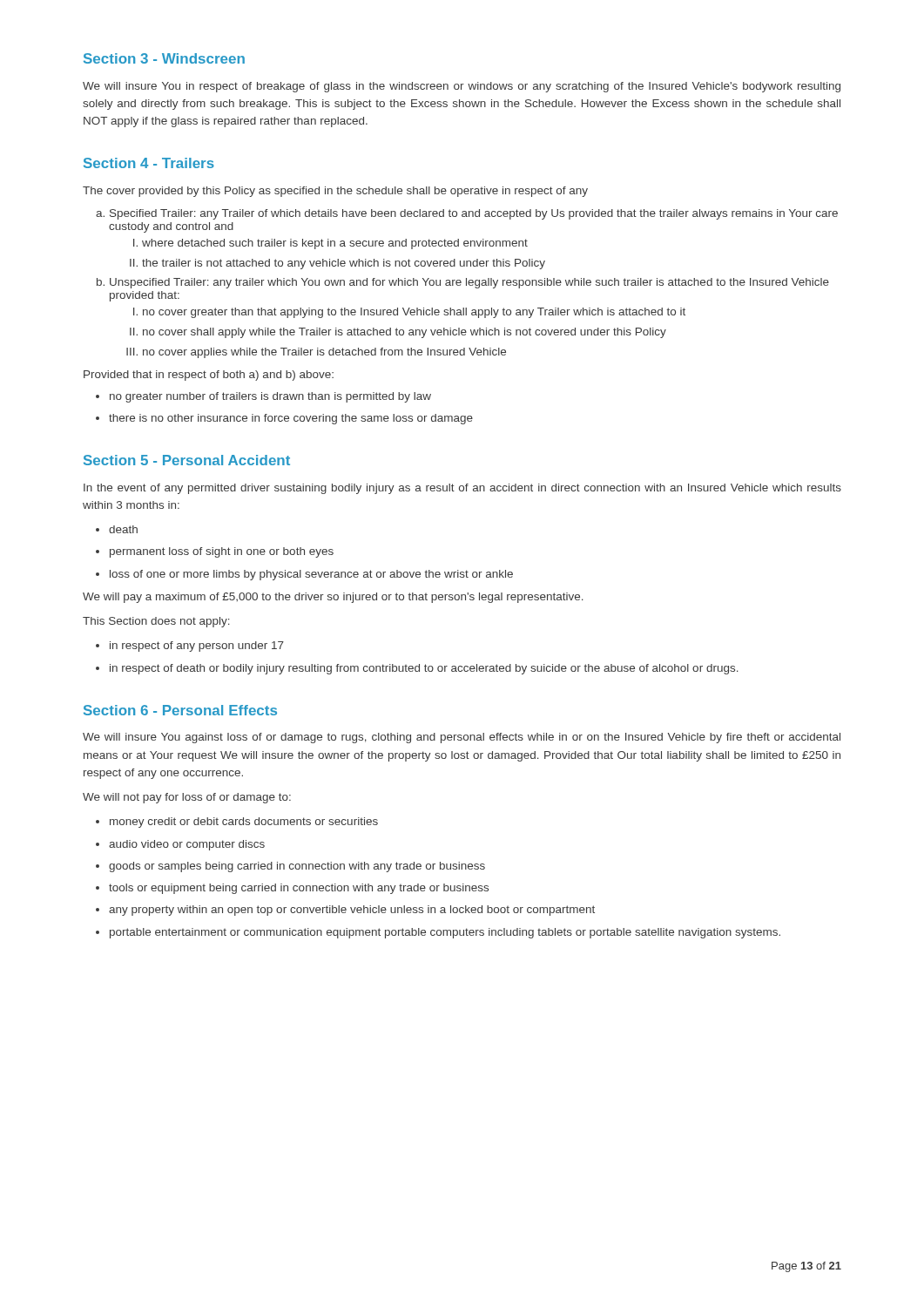Find the section header that reads "Section 5 - Personal Accident"

click(x=187, y=460)
